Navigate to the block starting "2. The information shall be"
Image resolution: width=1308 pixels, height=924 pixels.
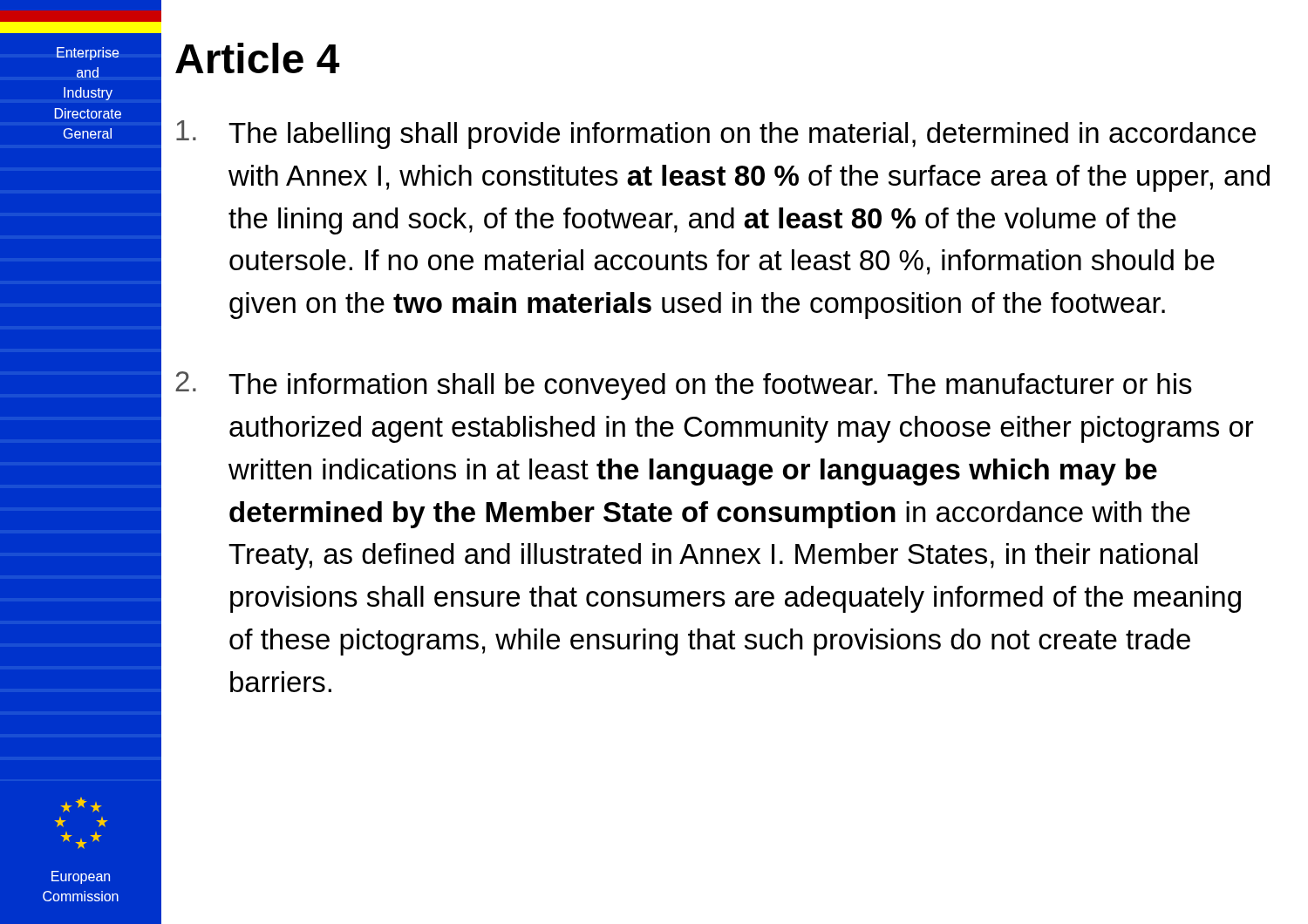(x=724, y=534)
